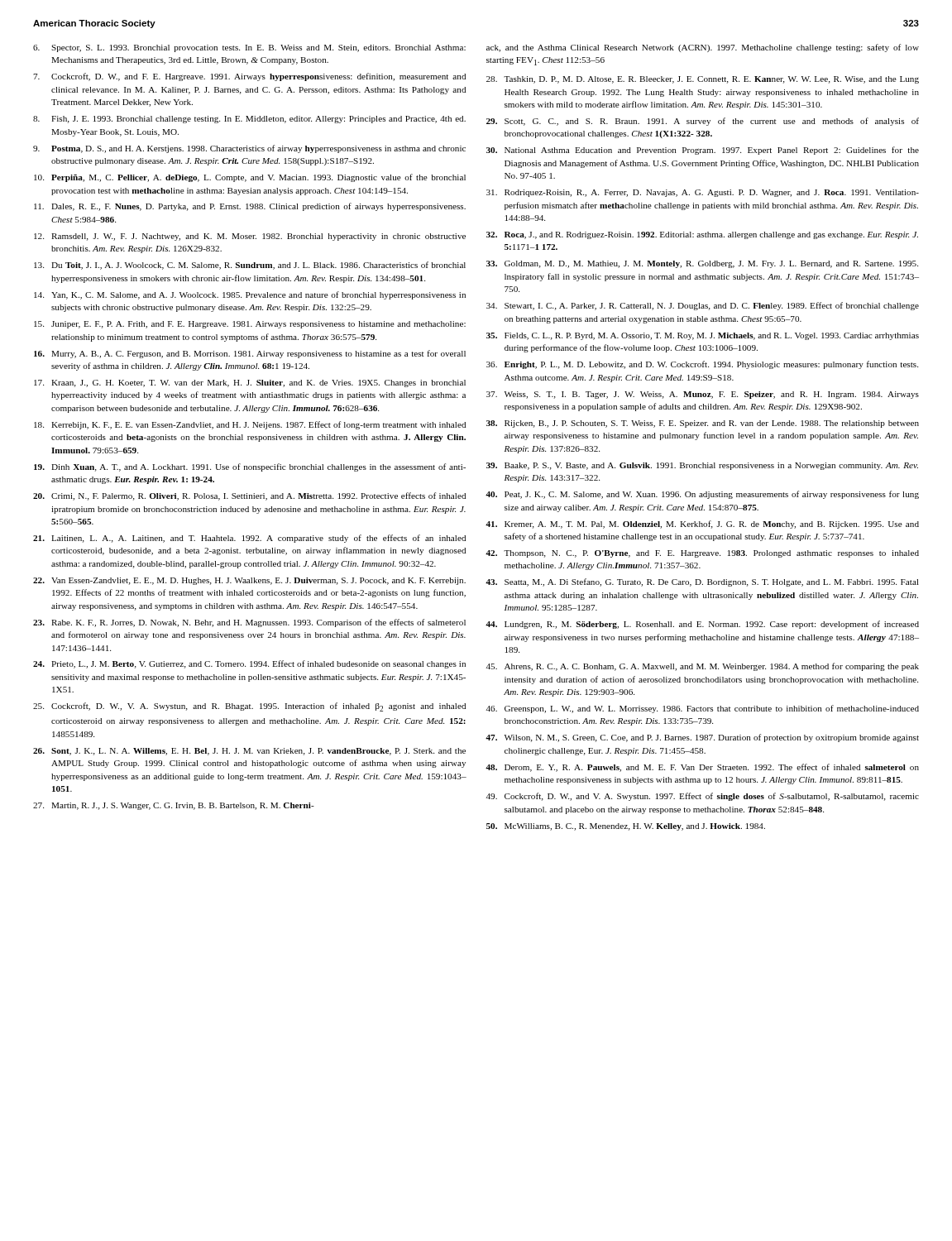The width and height of the screenshot is (952, 1241).
Task: Find the block on this page that starts "41. Kremer, A. M., T. M. Pal,"
Action: 702,530
